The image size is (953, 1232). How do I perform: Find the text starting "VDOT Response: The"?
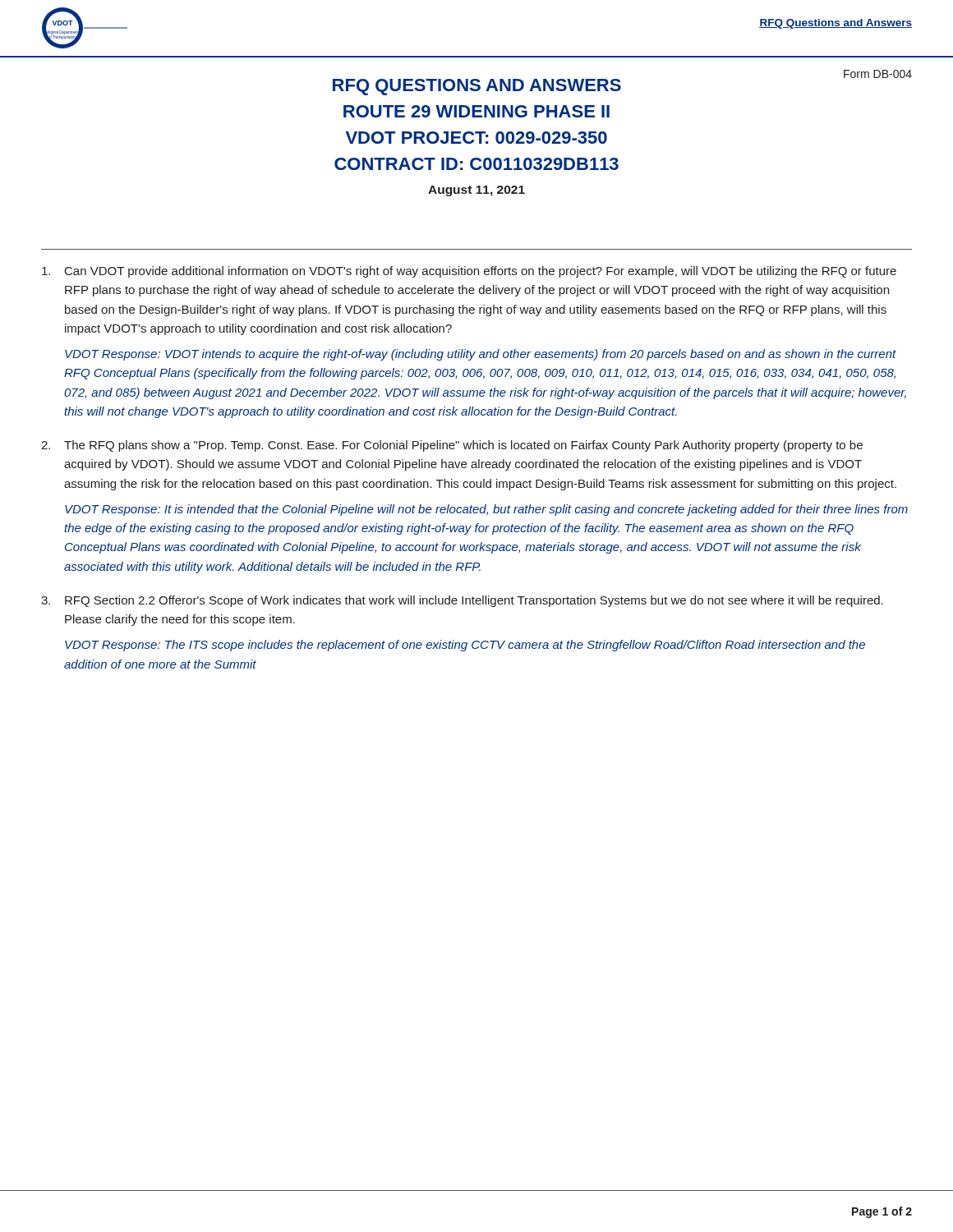(465, 654)
